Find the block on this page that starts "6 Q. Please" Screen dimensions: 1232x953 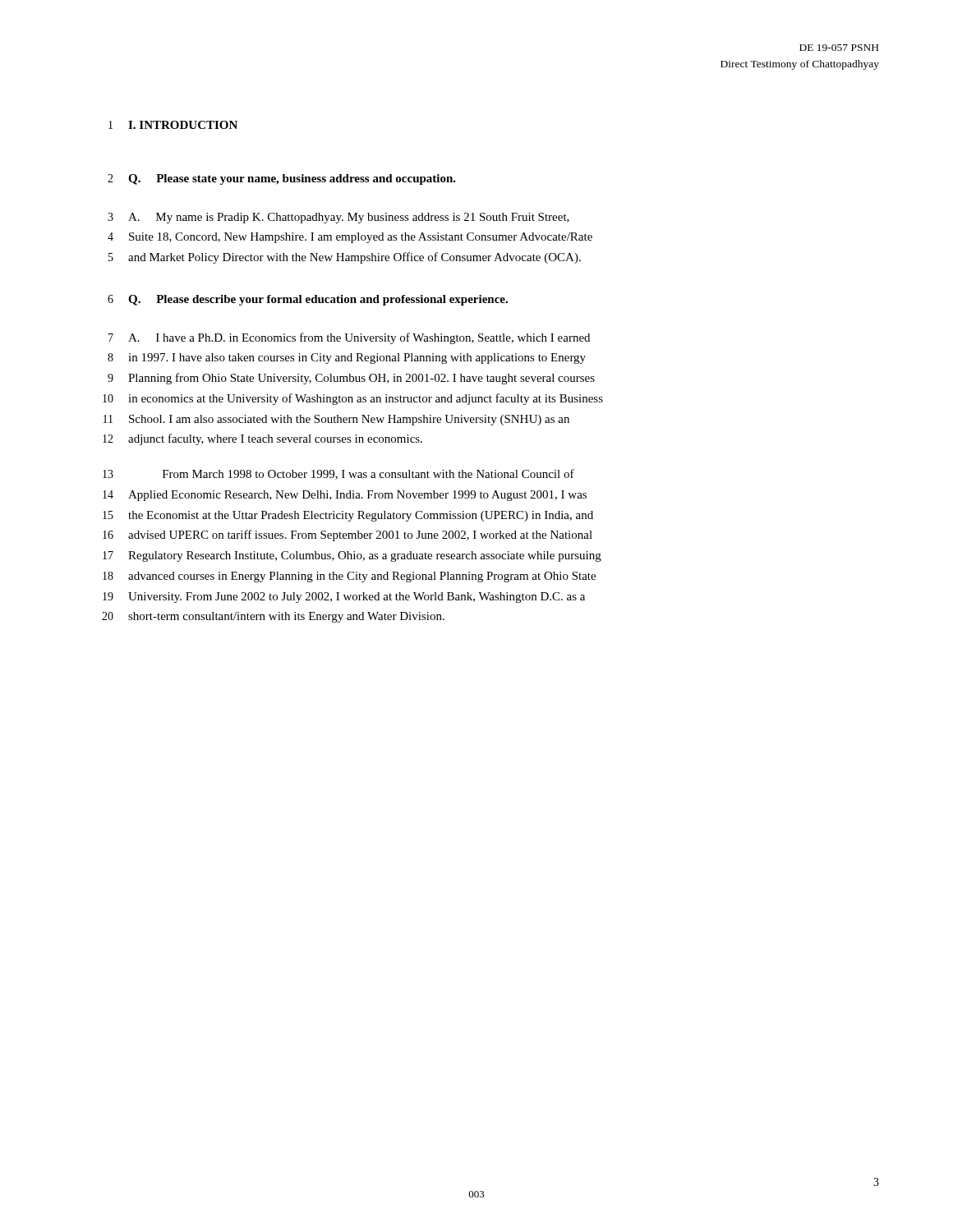pyautogui.click(x=481, y=299)
